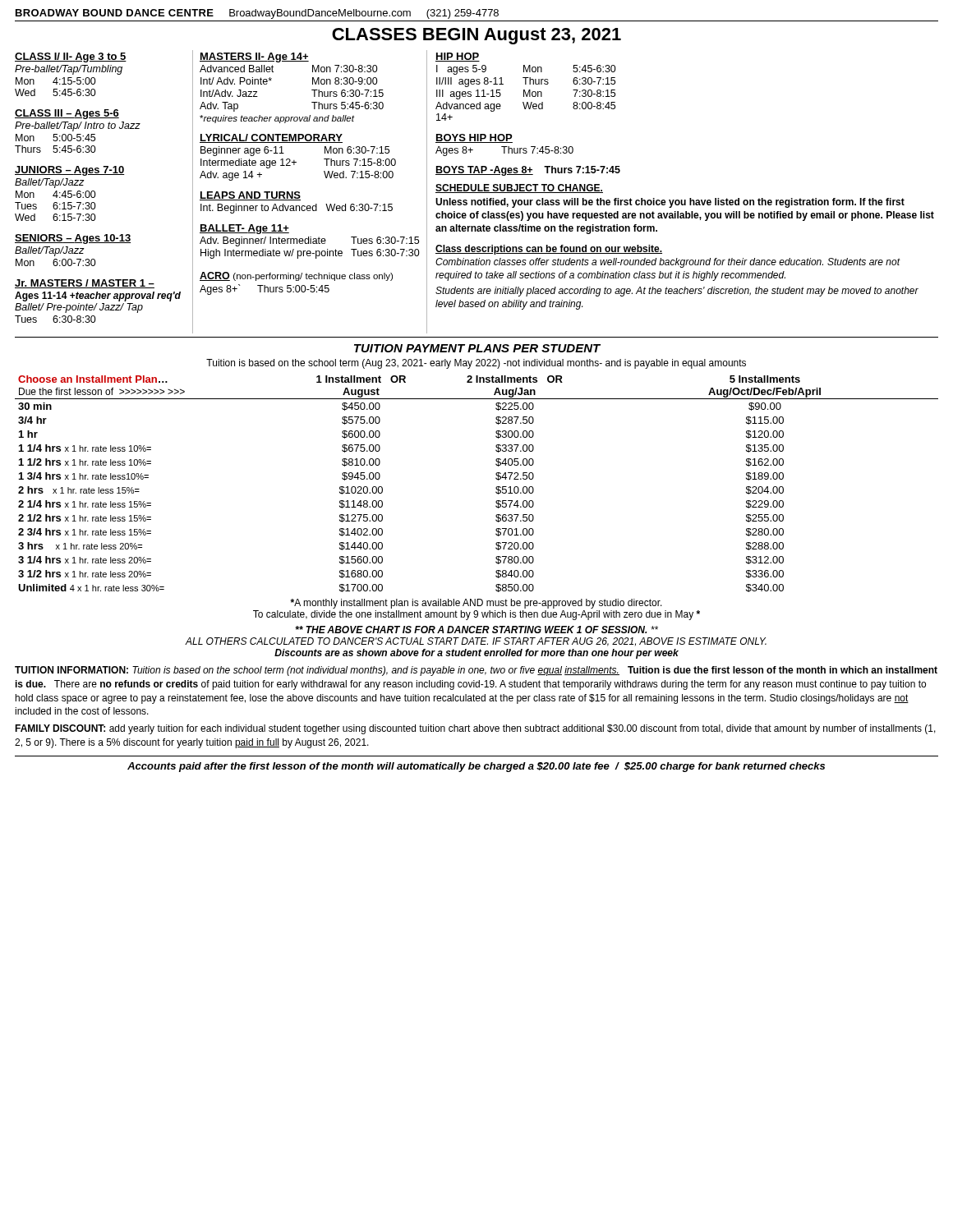Click on the section header that reads "LYRICAL/ CONTEMPORARY Beginner age 6-11Mon 6:30-7:15 Intermediate"
This screenshot has width=953, height=1232.
271,138
